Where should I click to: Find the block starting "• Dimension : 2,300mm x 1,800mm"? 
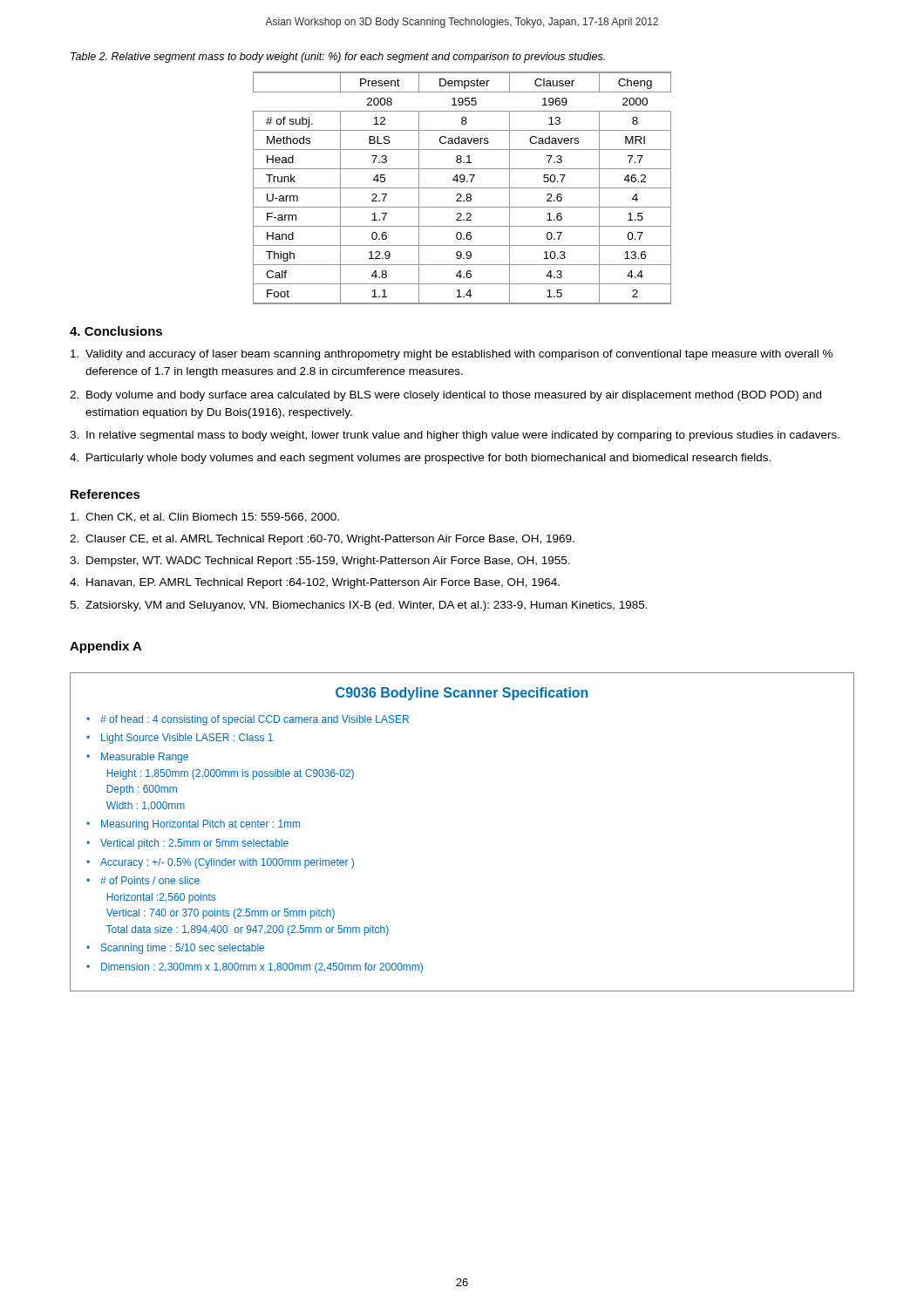tap(255, 968)
